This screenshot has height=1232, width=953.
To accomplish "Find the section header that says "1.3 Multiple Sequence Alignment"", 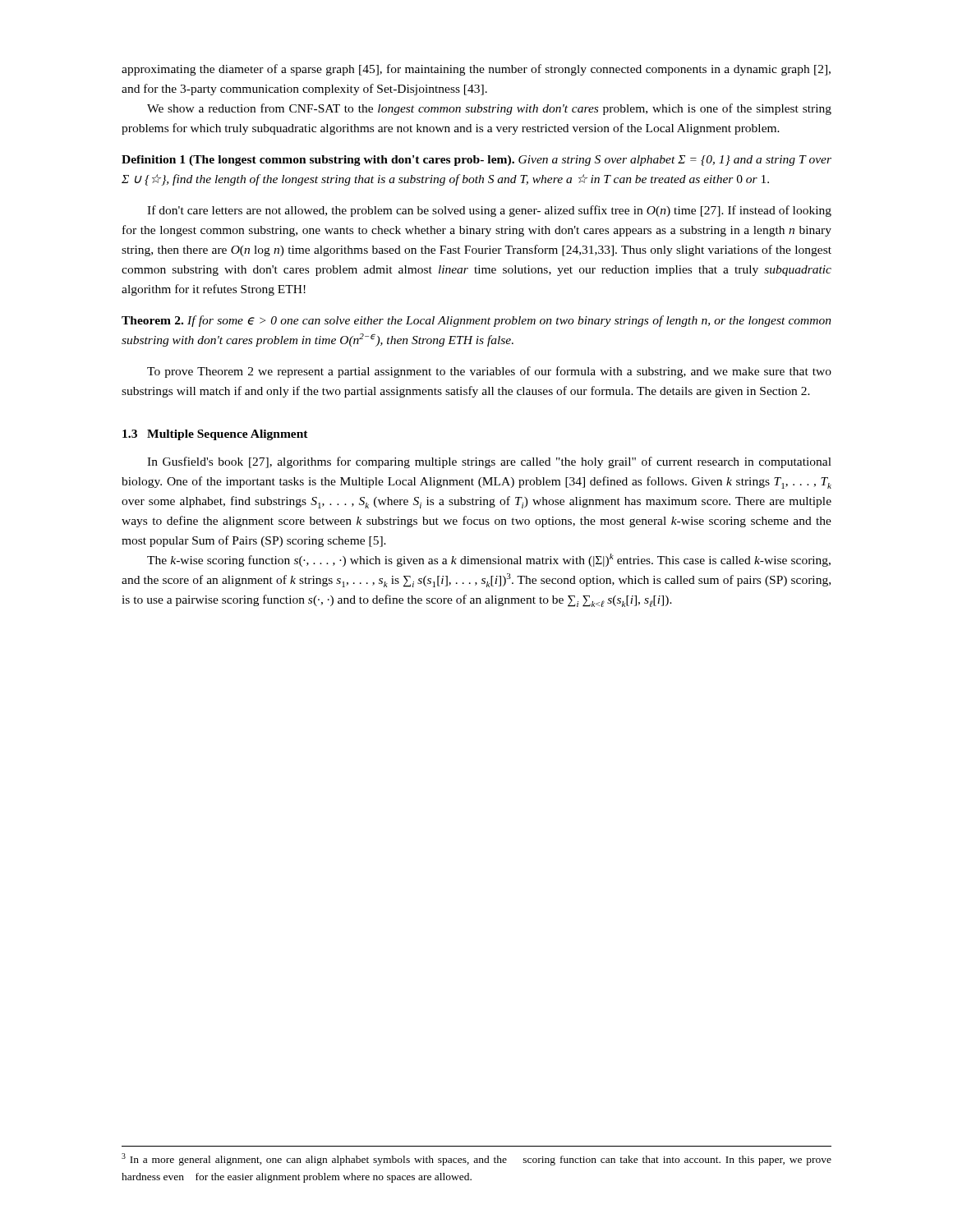I will coord(215,435).
